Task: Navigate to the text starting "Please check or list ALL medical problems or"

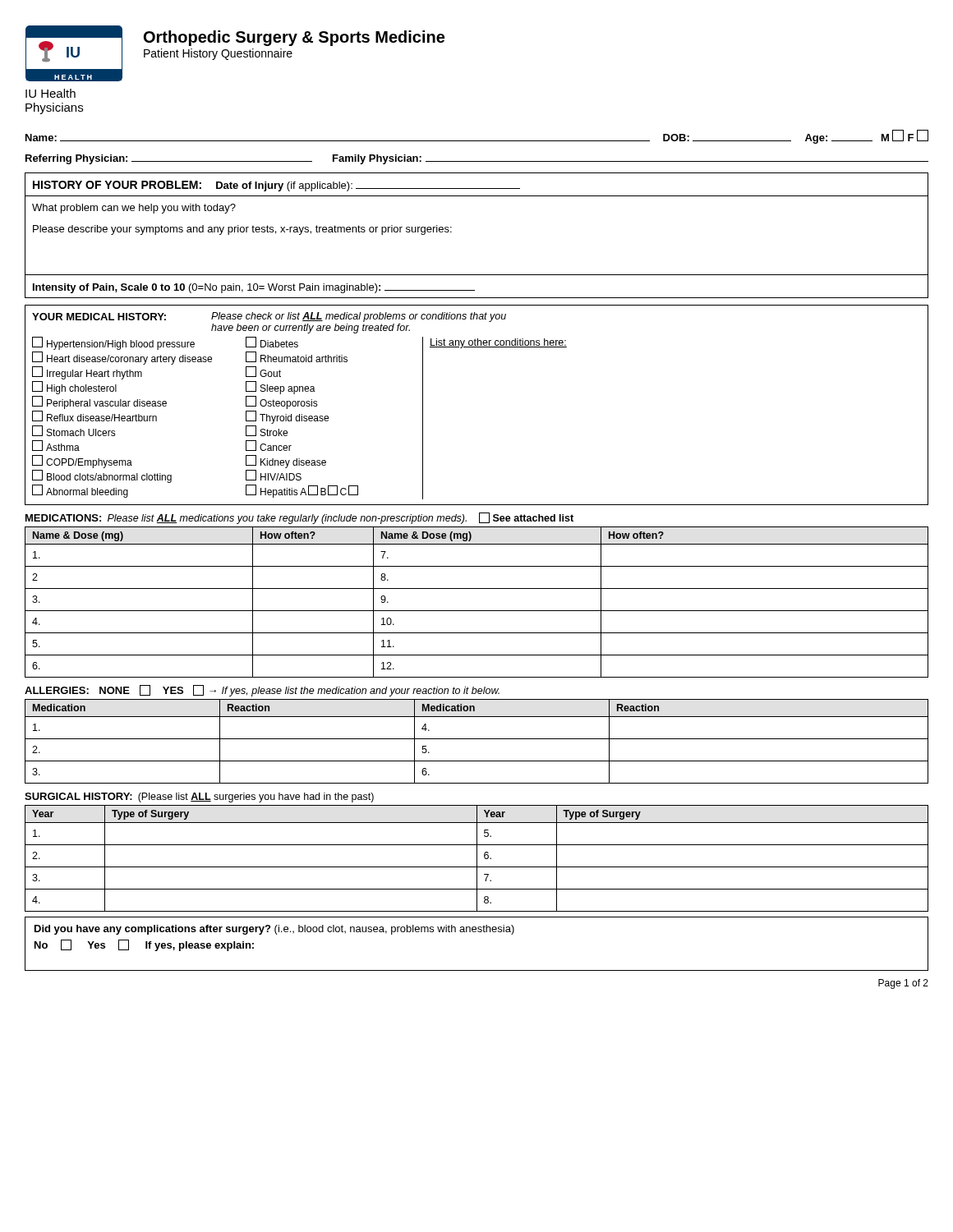Action: click(x=359, y=322)
